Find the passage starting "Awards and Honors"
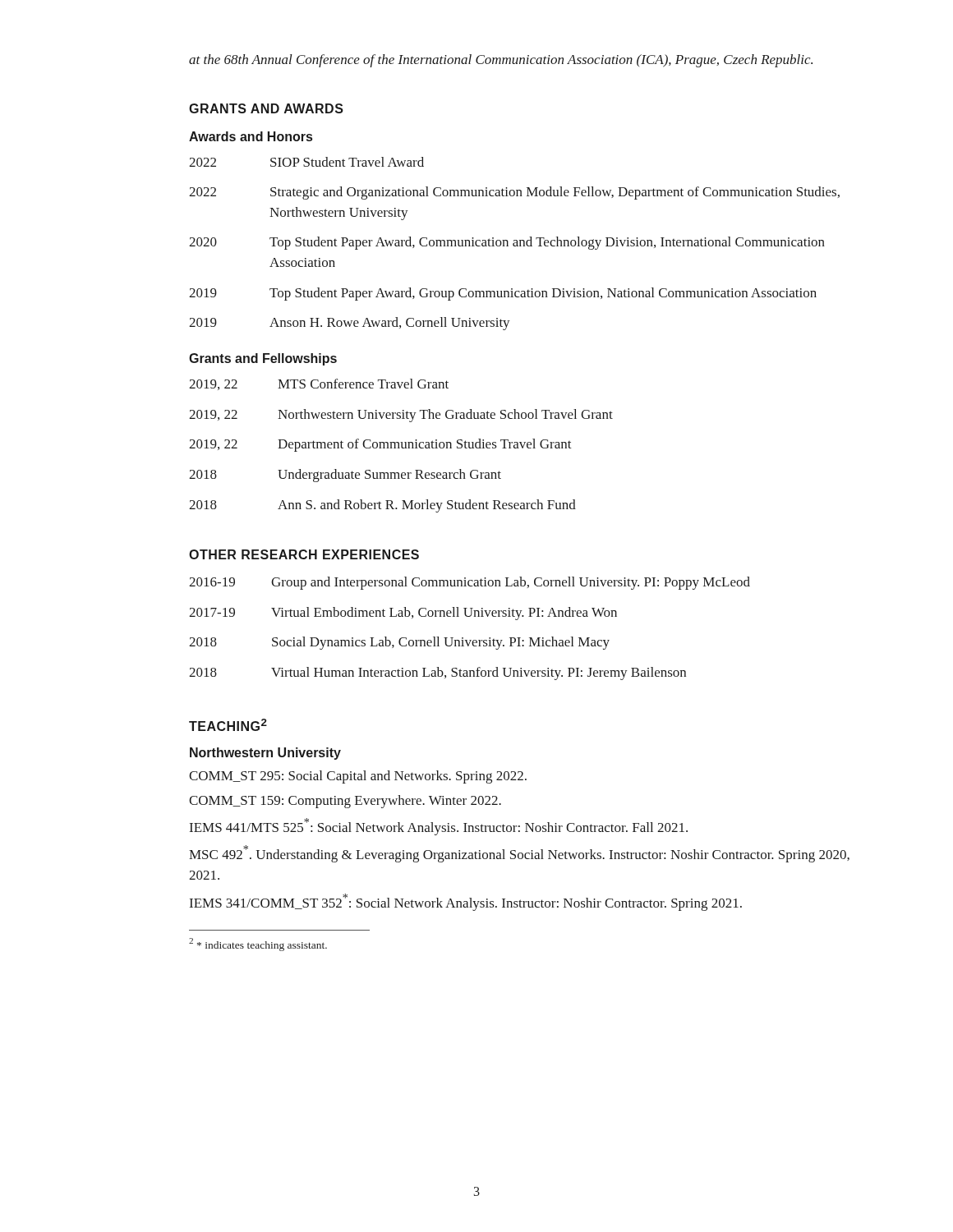 coord(251,136)
